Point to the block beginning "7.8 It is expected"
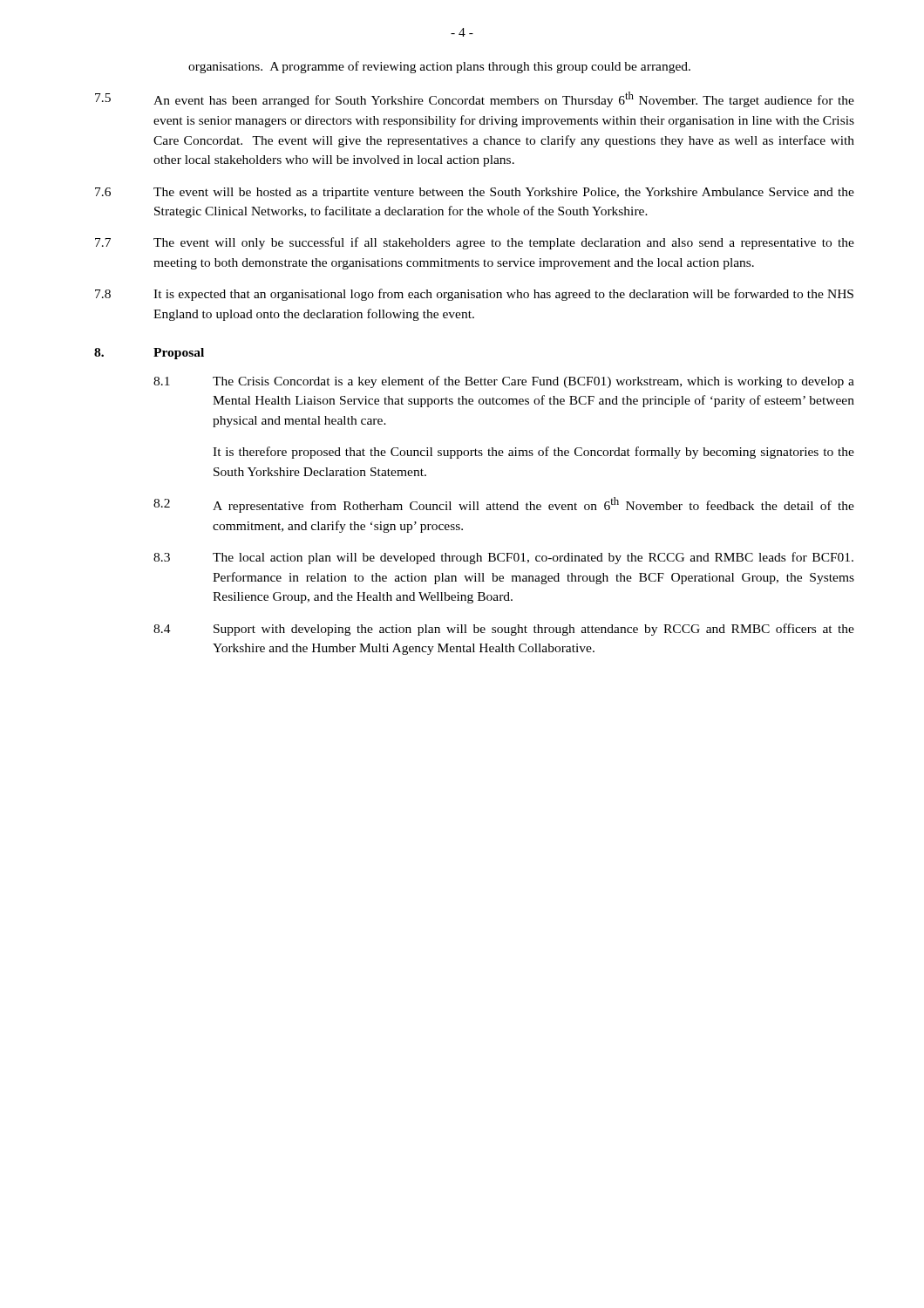The height and width of the screenshot is (1308, 924). (474, 304)
